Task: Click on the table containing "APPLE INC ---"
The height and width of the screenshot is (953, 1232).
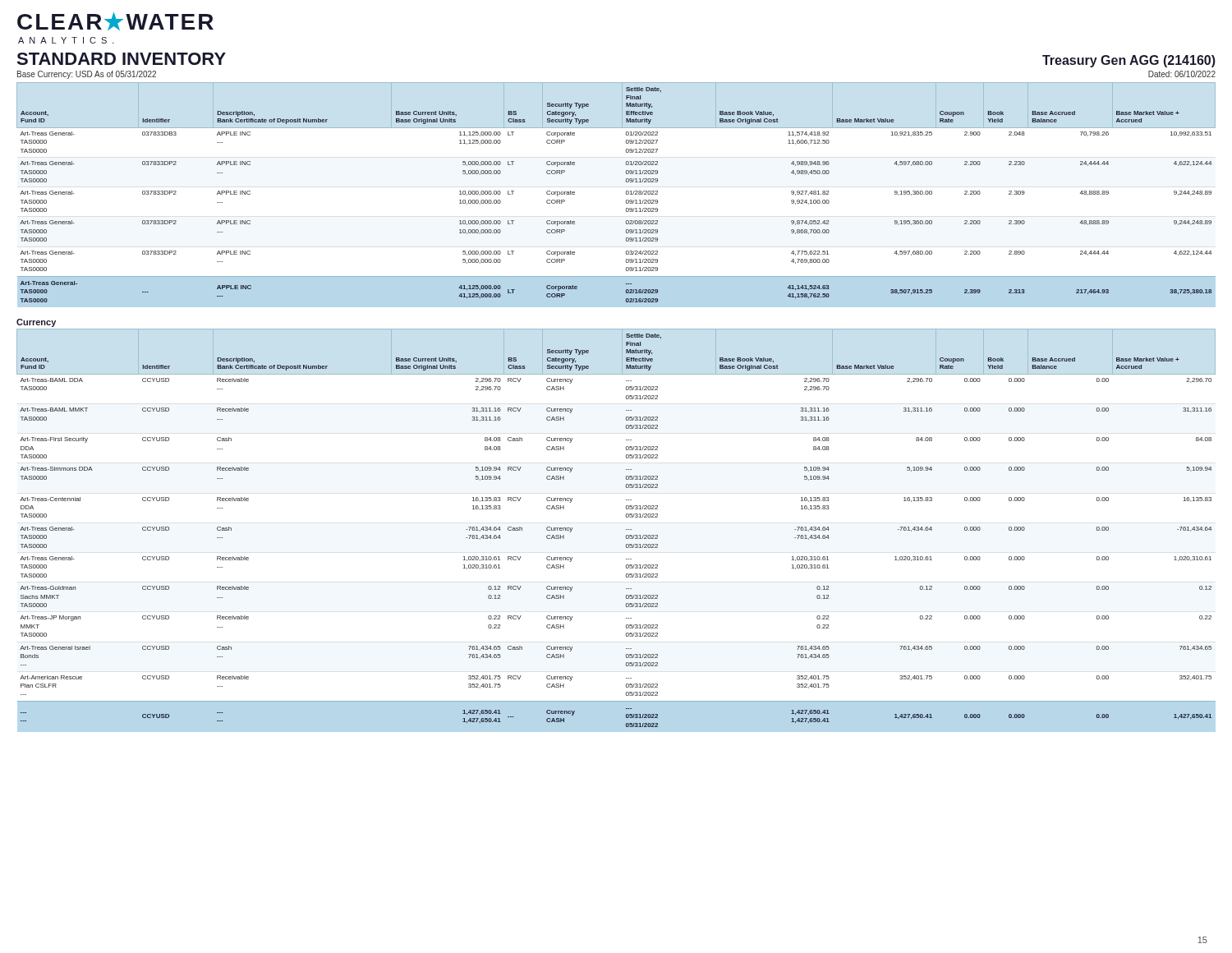Action: [616, 195]
